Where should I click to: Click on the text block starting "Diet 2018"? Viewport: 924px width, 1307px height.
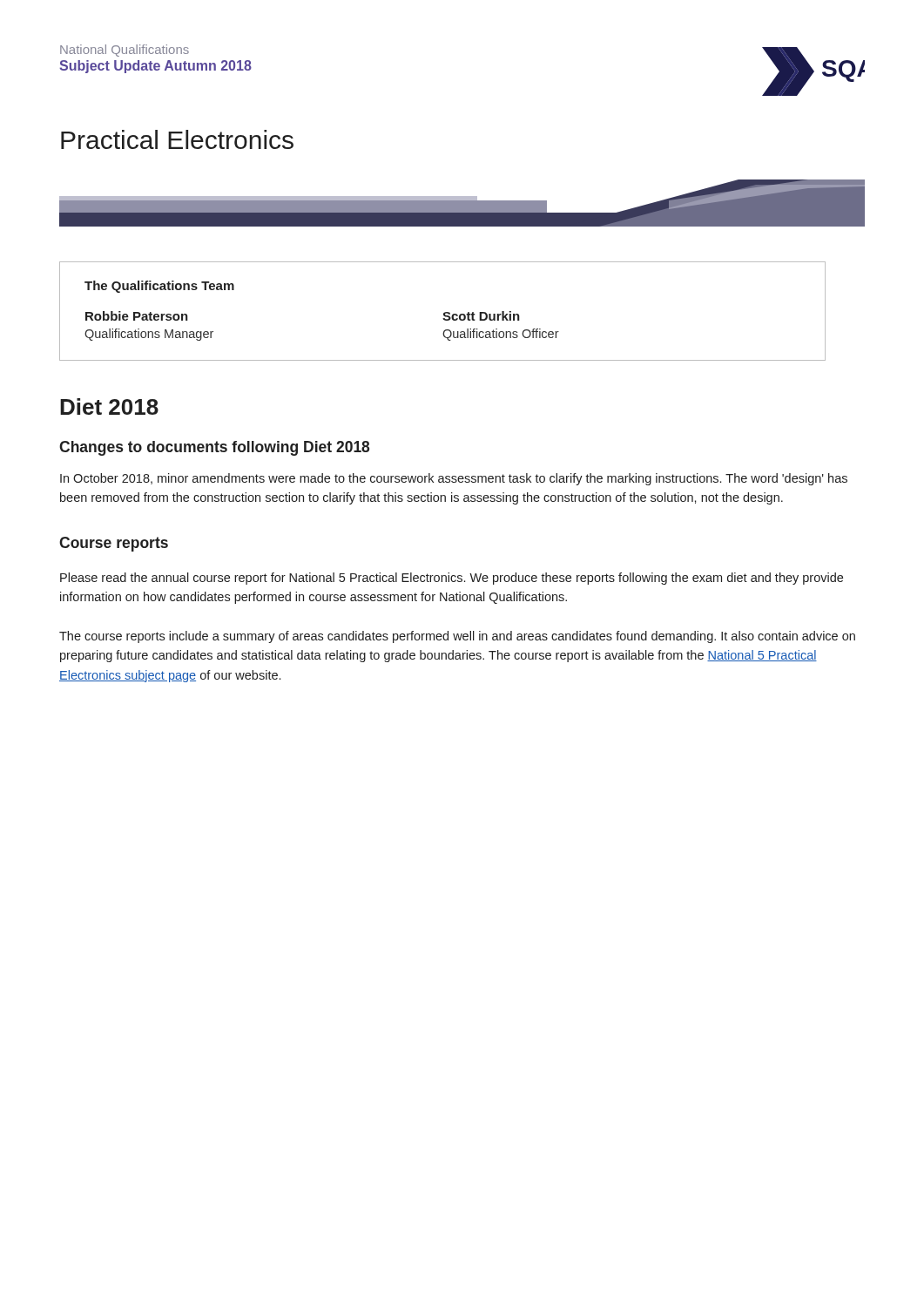coord(109,407)
